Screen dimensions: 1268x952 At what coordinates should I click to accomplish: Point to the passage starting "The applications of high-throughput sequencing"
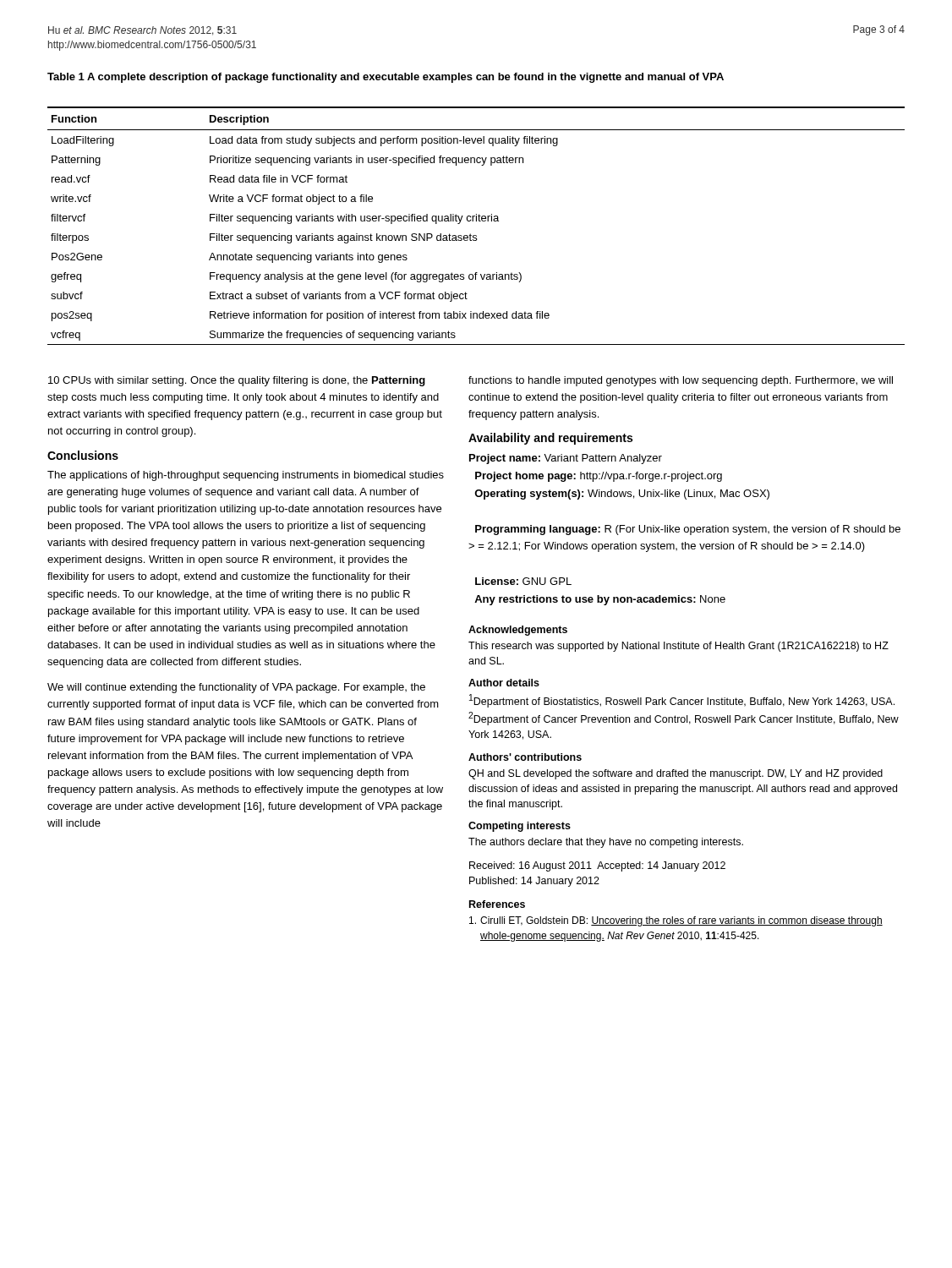(246, 568)
